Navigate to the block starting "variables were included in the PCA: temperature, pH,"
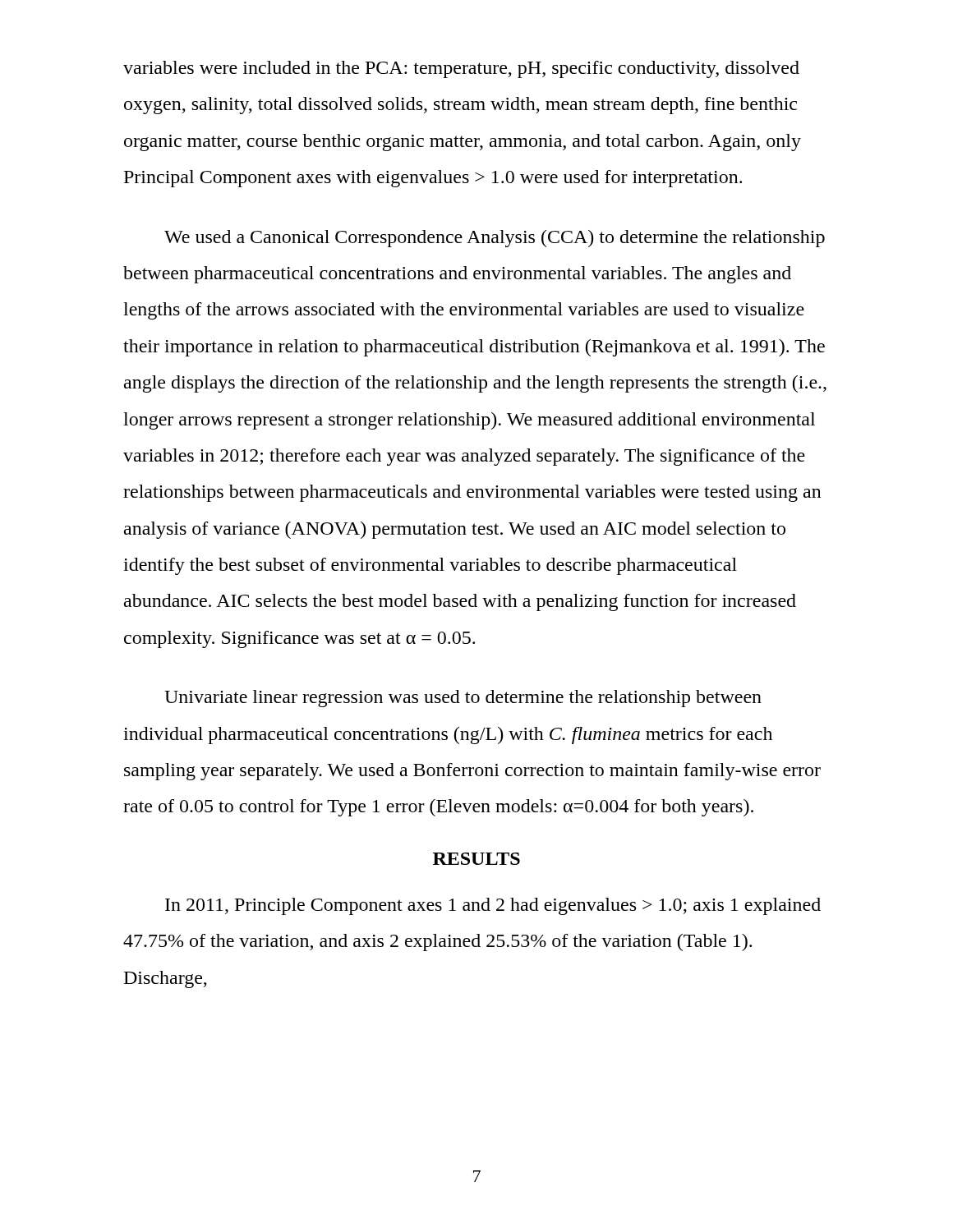The width and height of the screenshot is (953, 1232). coord(476,437)
